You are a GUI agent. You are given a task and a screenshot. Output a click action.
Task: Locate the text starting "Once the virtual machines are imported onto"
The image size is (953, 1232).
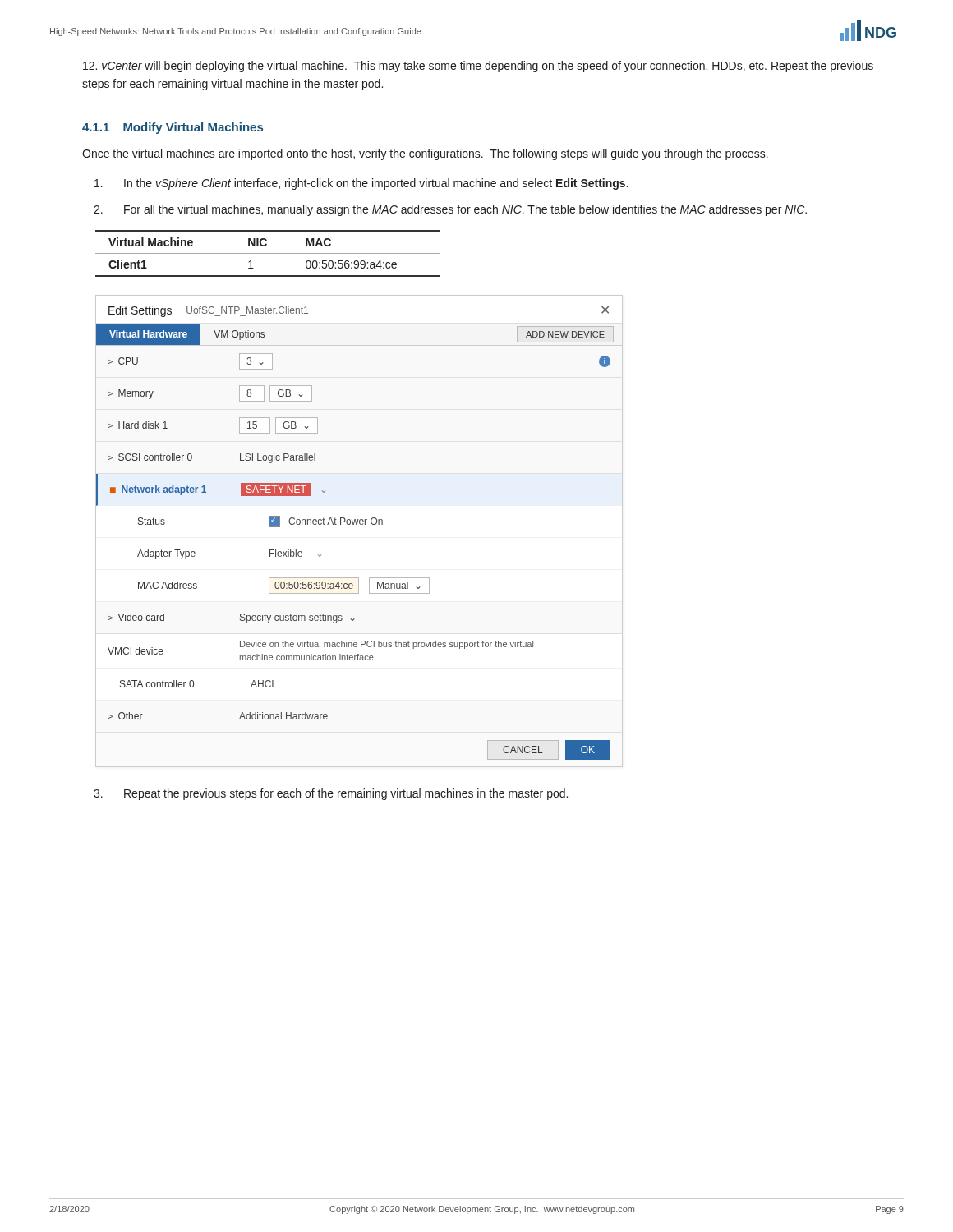click(x=425, y=154)
